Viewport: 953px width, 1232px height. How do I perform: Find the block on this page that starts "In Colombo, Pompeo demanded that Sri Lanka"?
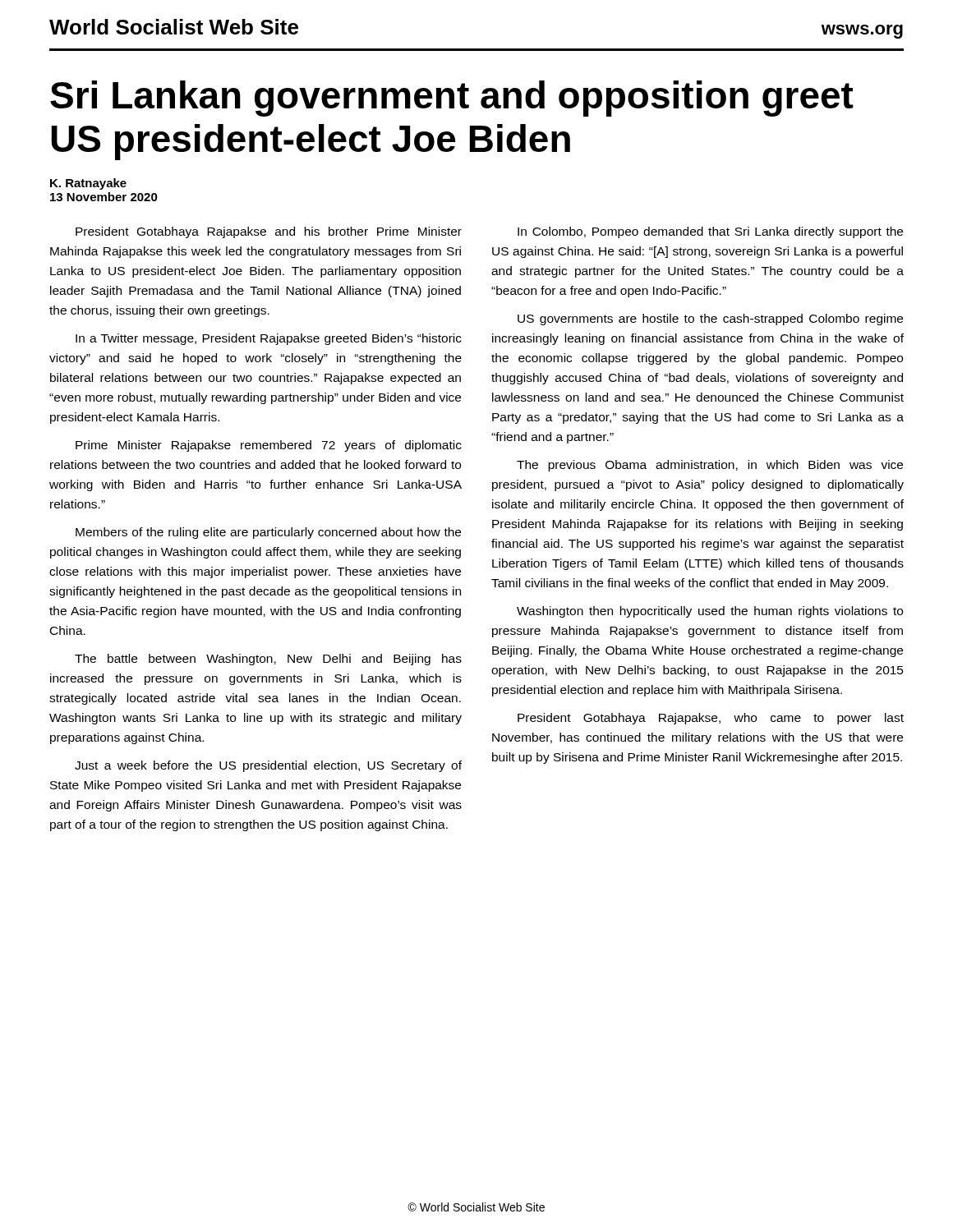[x=698, y=261]
